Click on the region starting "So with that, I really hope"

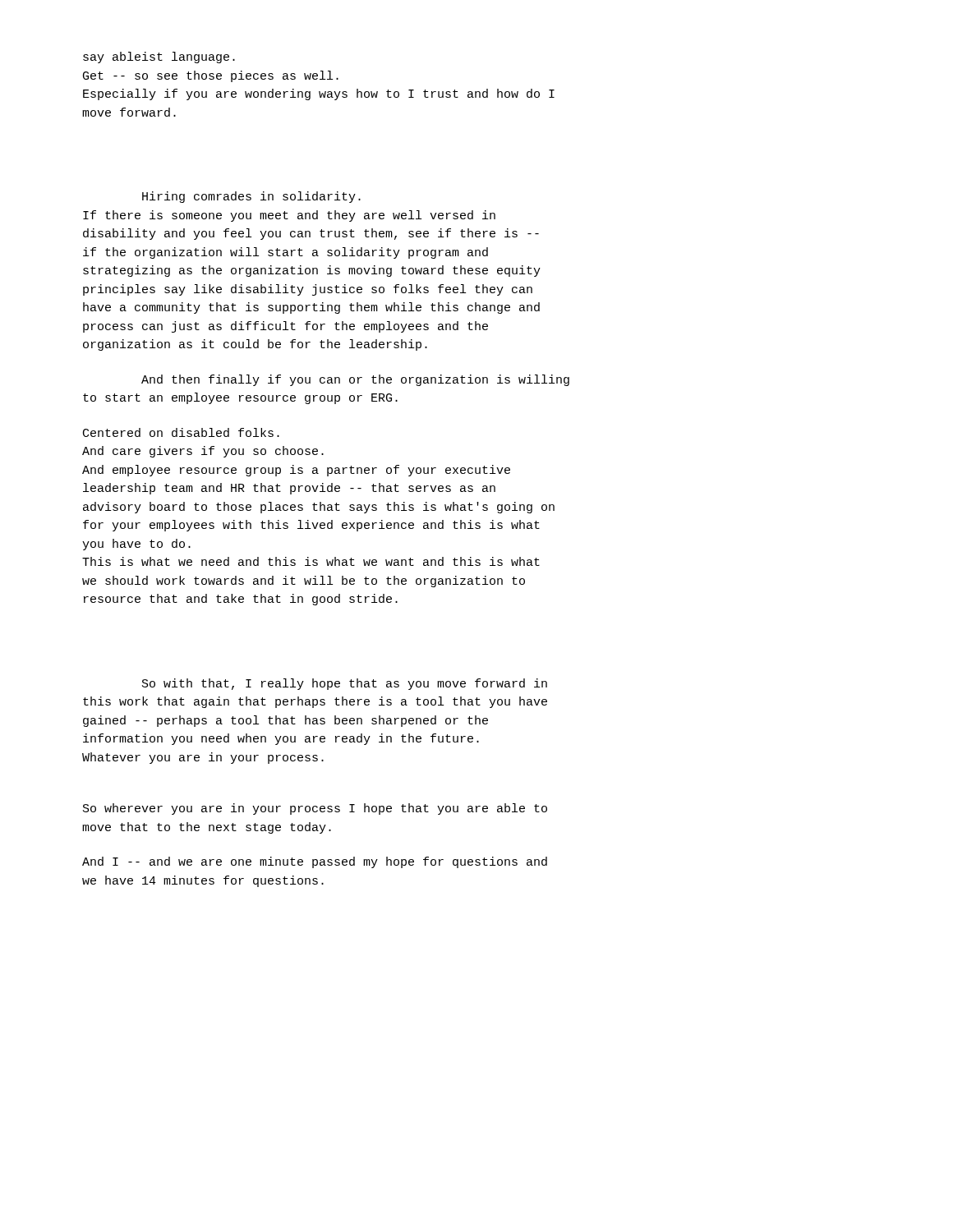[315, 721]
